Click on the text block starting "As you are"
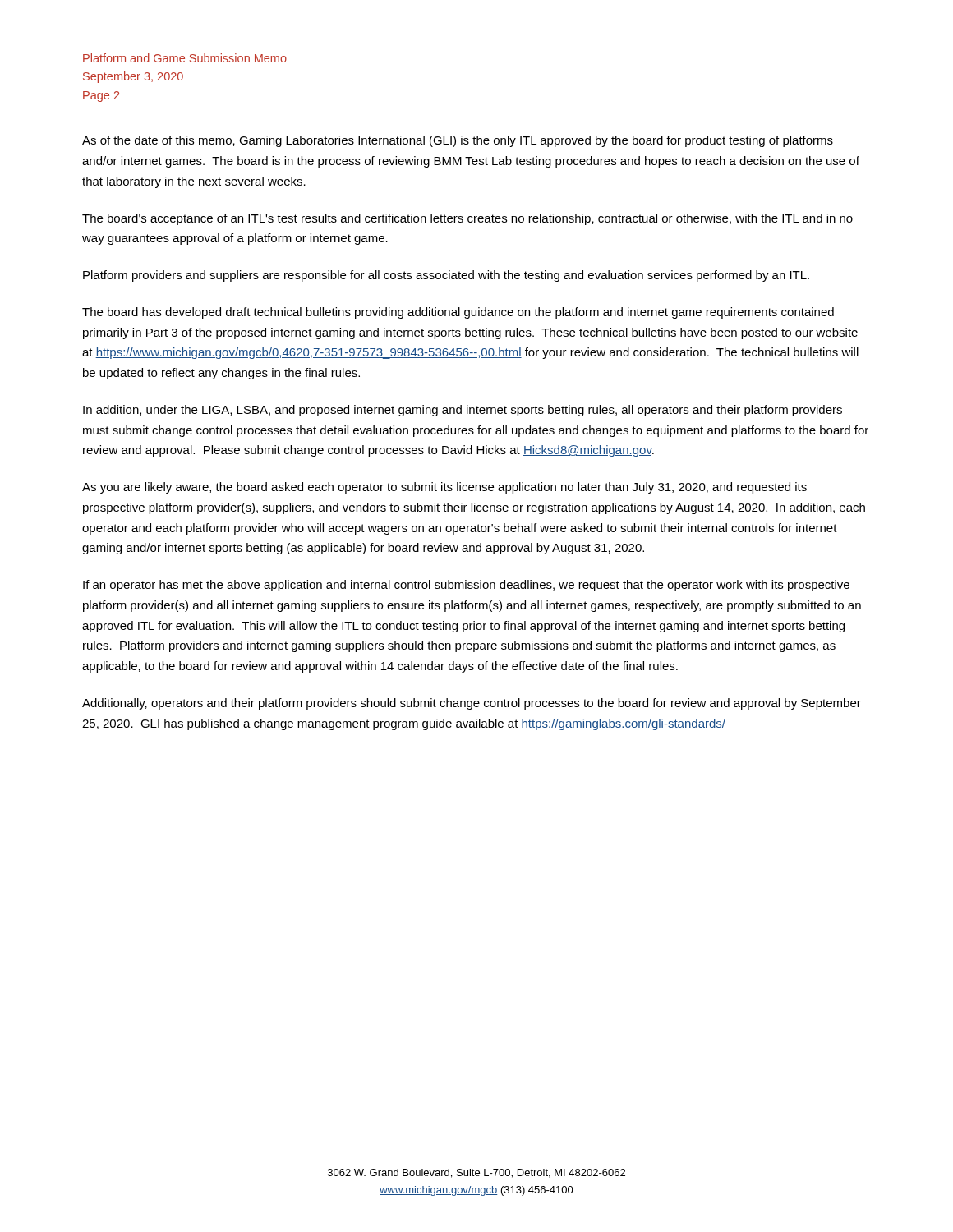The width and height of the screenshot is (953, 1232). tap(474, 517)
